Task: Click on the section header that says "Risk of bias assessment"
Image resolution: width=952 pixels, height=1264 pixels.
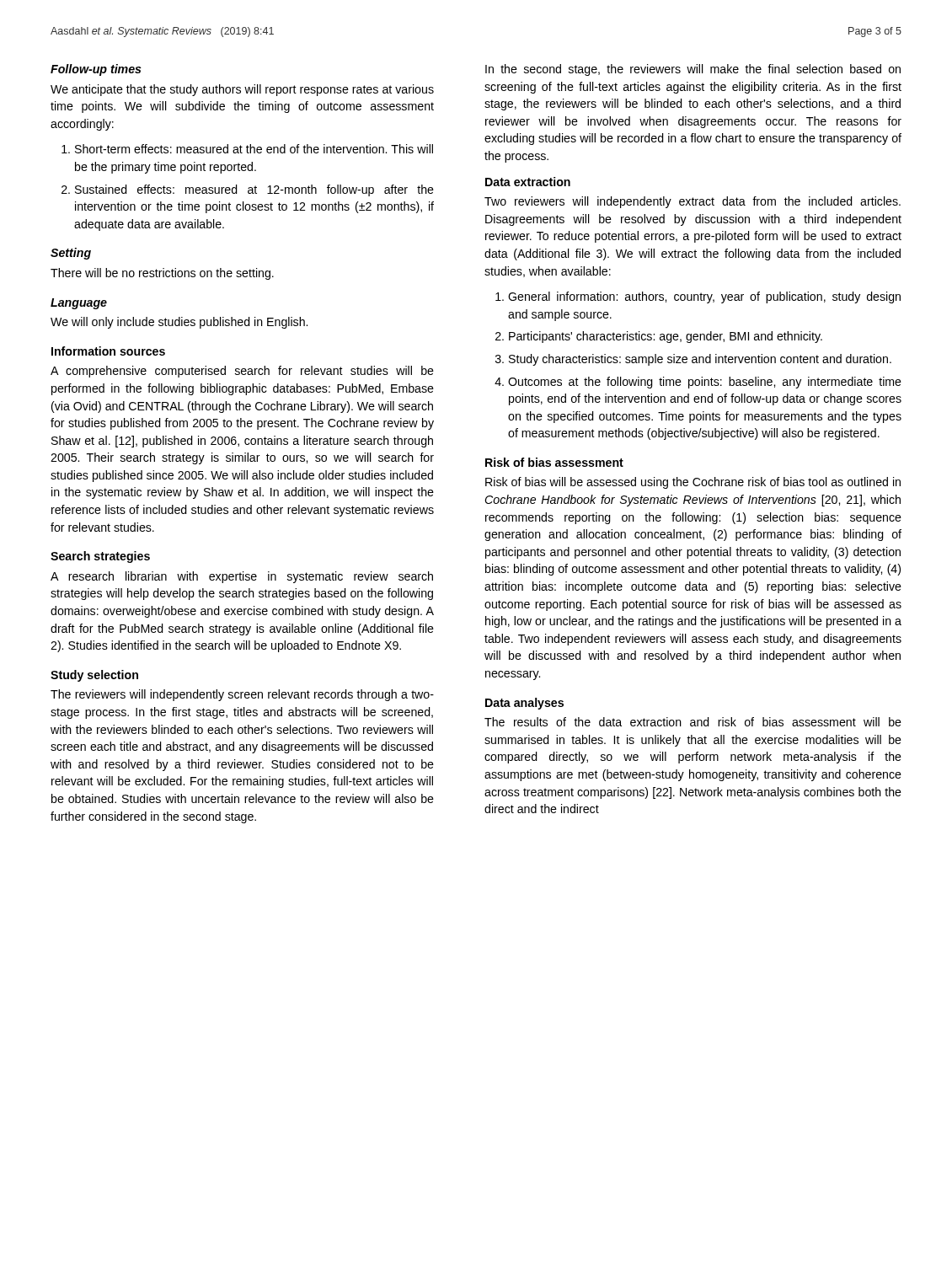Action: pyautogui.click(x=554, y=462)
